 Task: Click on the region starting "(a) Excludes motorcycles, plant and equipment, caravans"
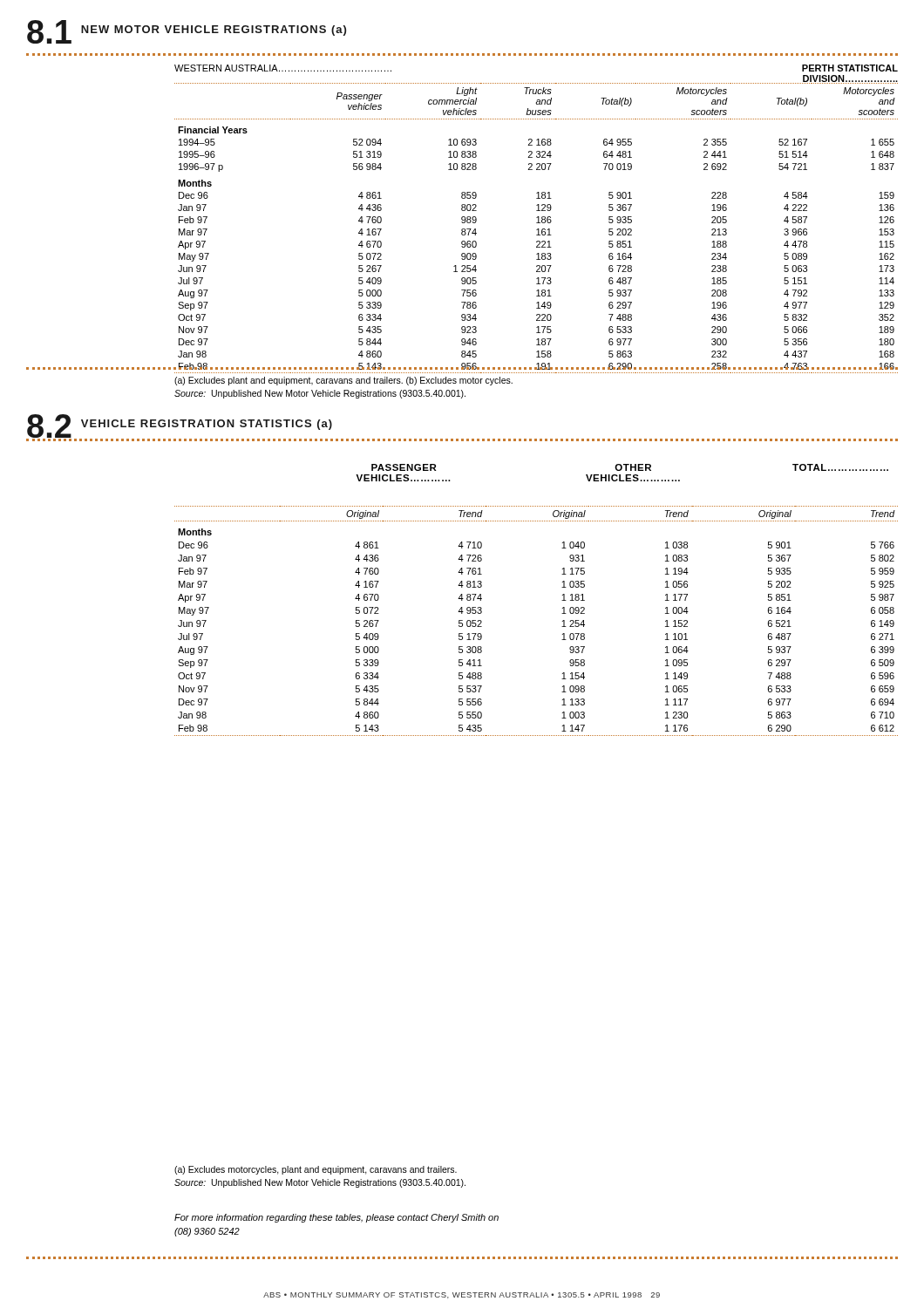(316, 1169)
